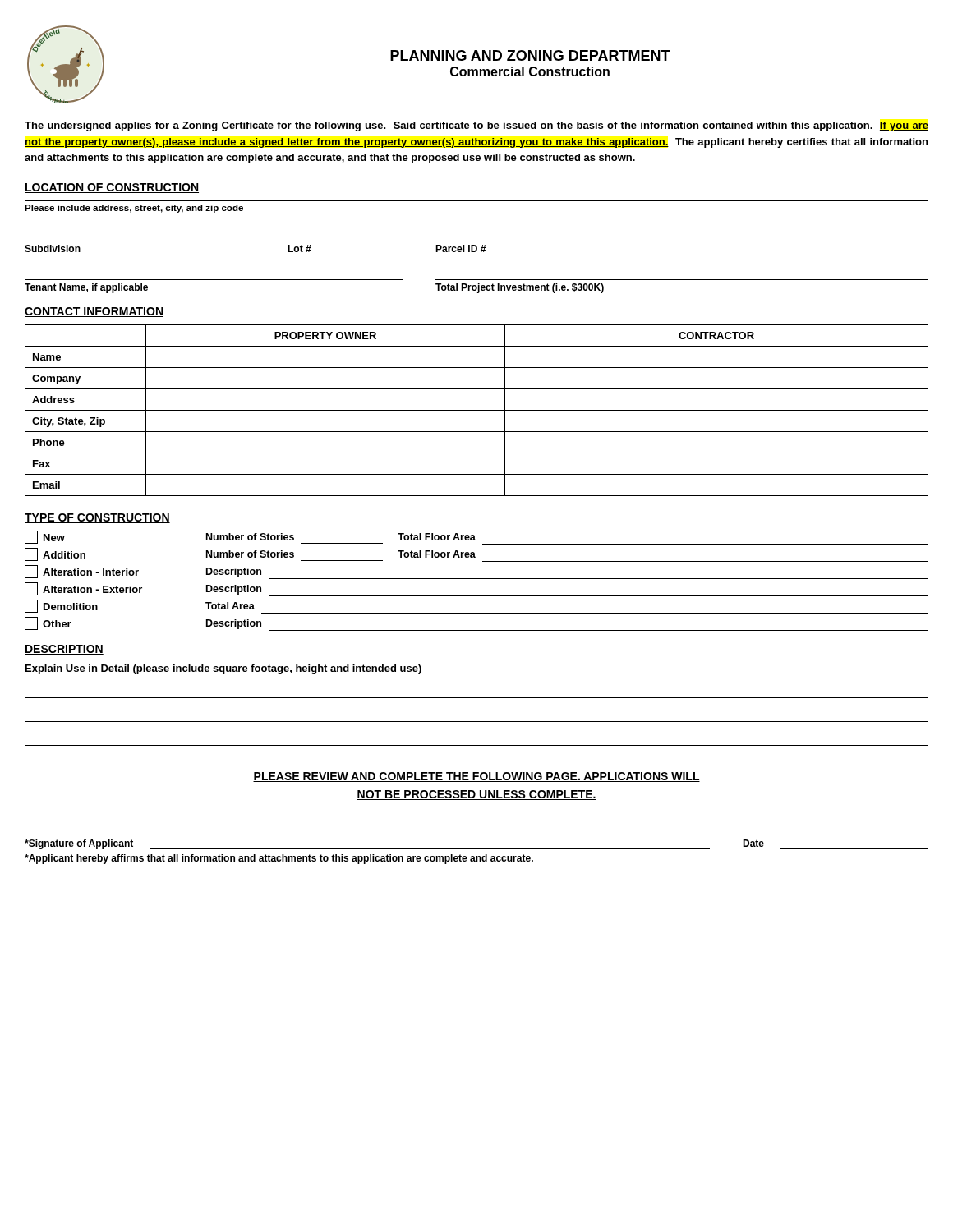Viewport: 953px width, 1232px height.
Task: Find the list item with the text "Alteration - Interior"
Action: (x=476, y=572)
